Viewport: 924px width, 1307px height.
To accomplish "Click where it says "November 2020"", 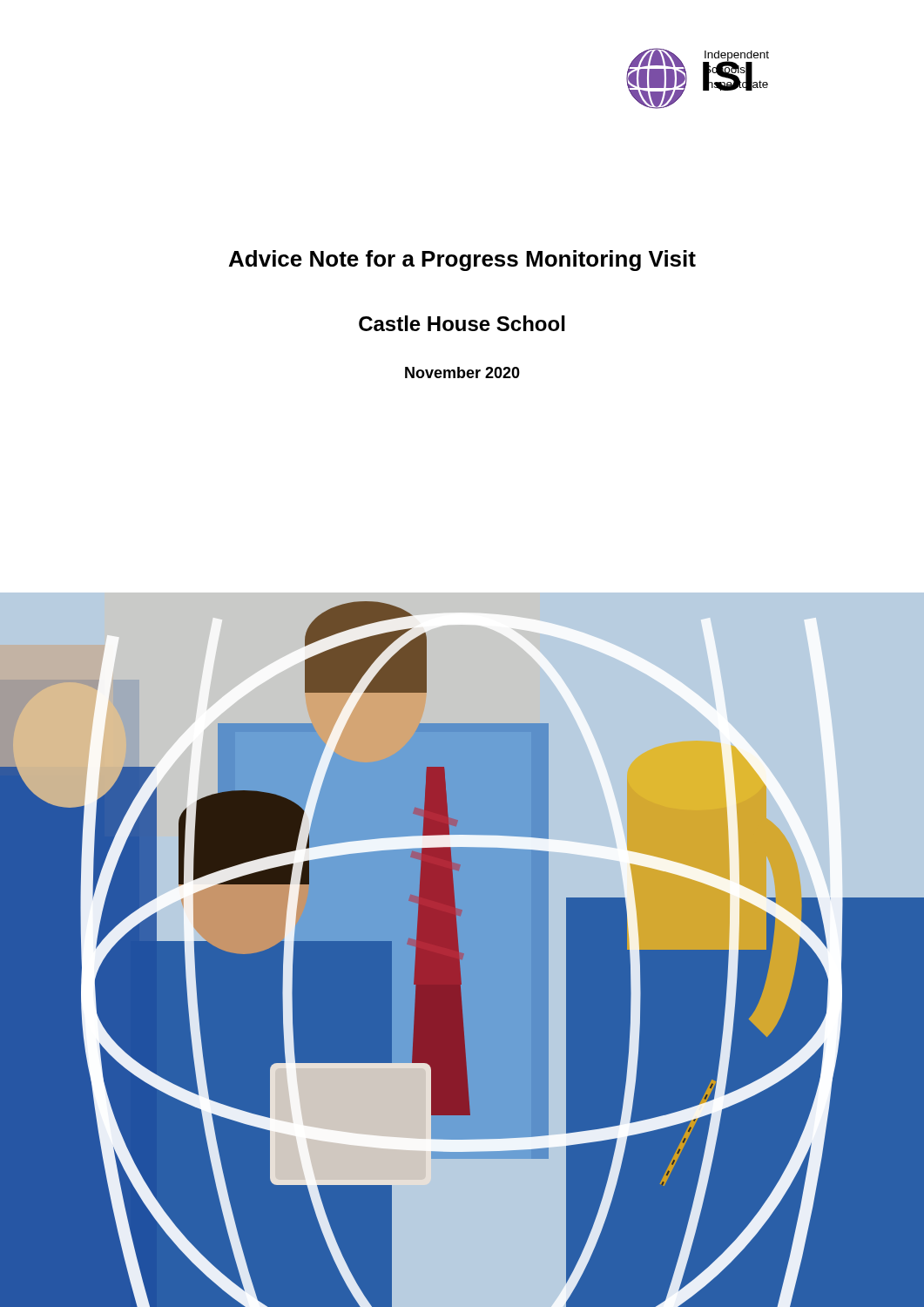I will pyautogui.click(x=462, y=373).
